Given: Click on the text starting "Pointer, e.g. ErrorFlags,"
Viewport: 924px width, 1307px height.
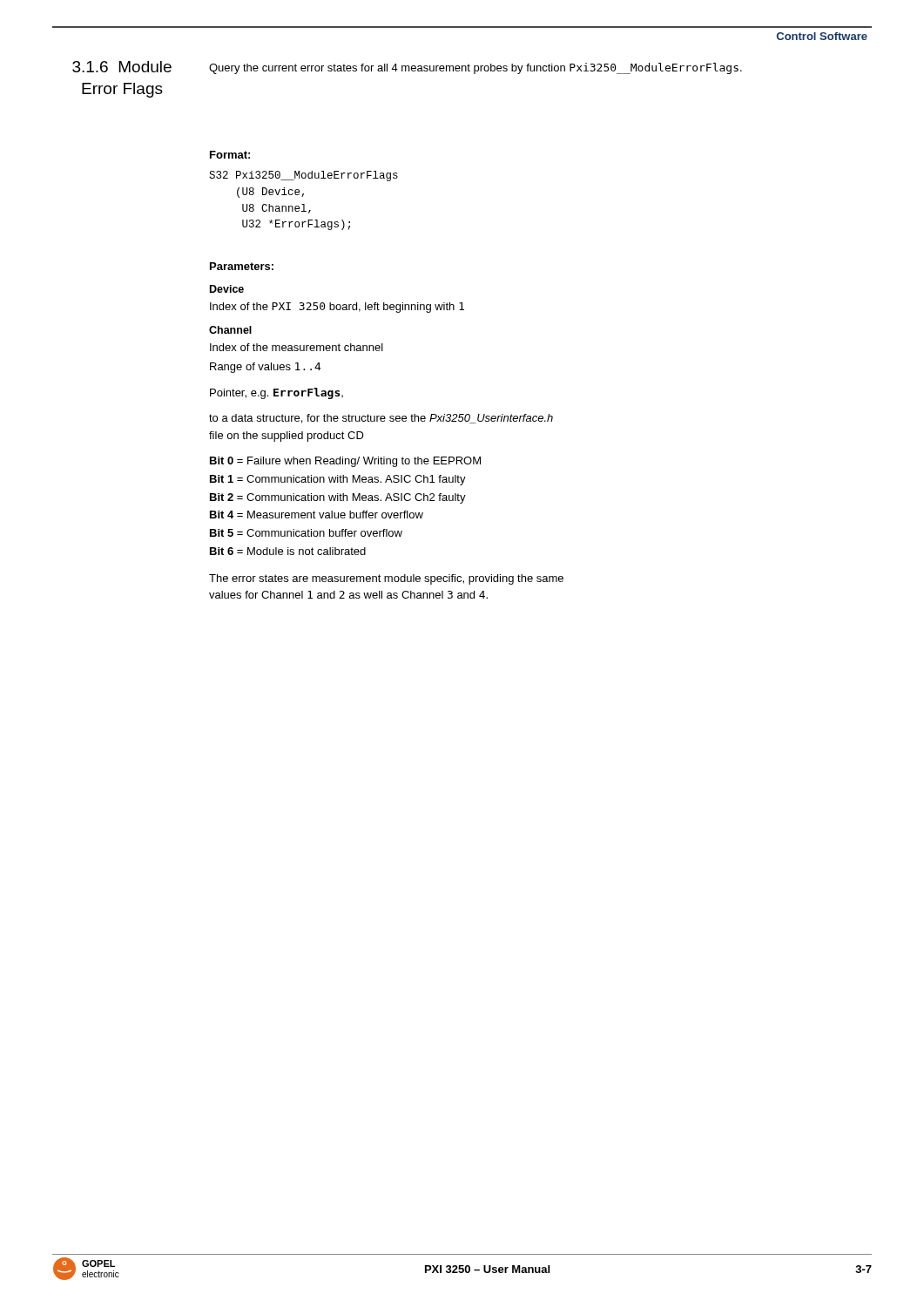Looking at the screenshot, I should point(276,392).
